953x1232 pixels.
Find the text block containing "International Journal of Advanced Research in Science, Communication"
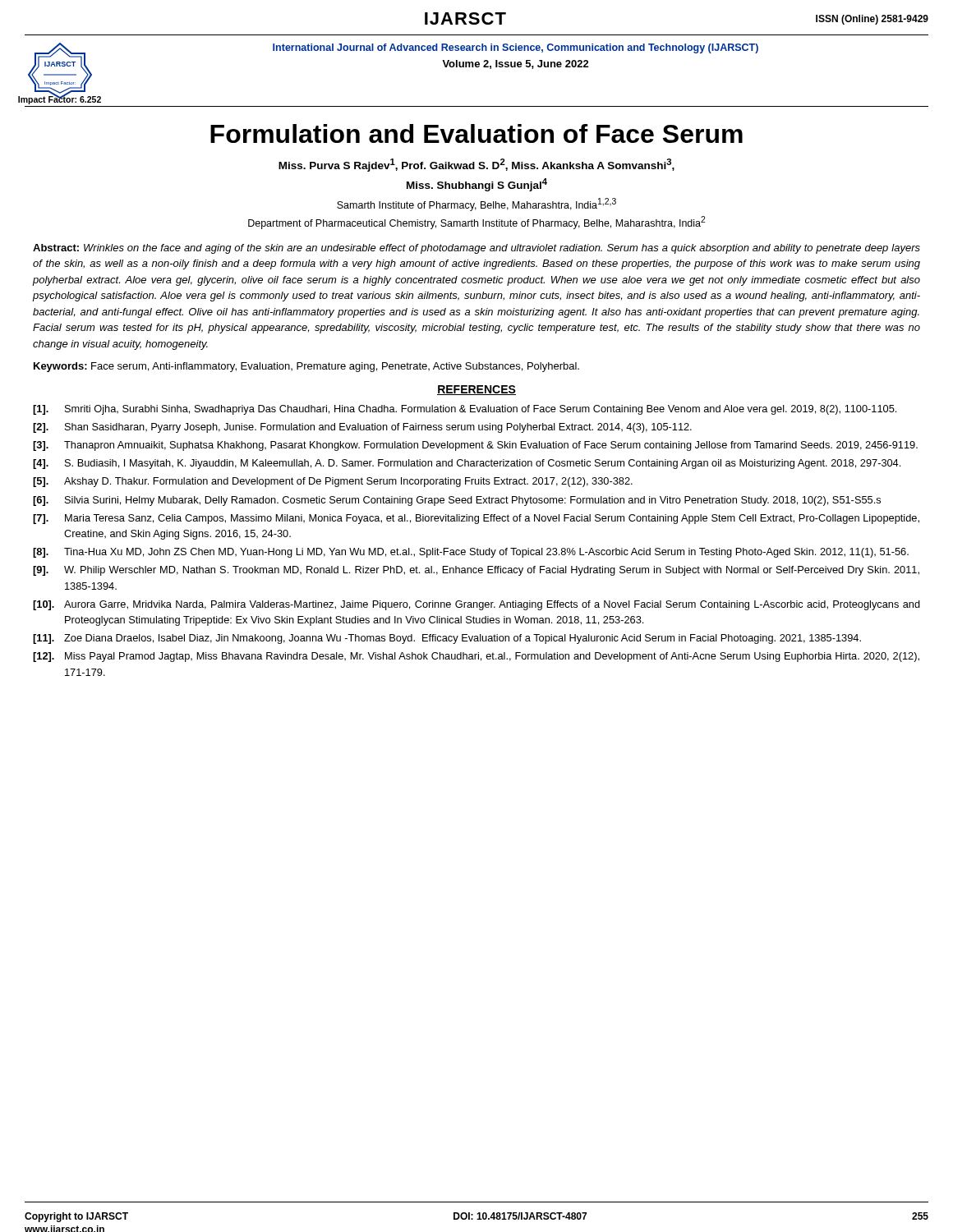tap(516, 48)
